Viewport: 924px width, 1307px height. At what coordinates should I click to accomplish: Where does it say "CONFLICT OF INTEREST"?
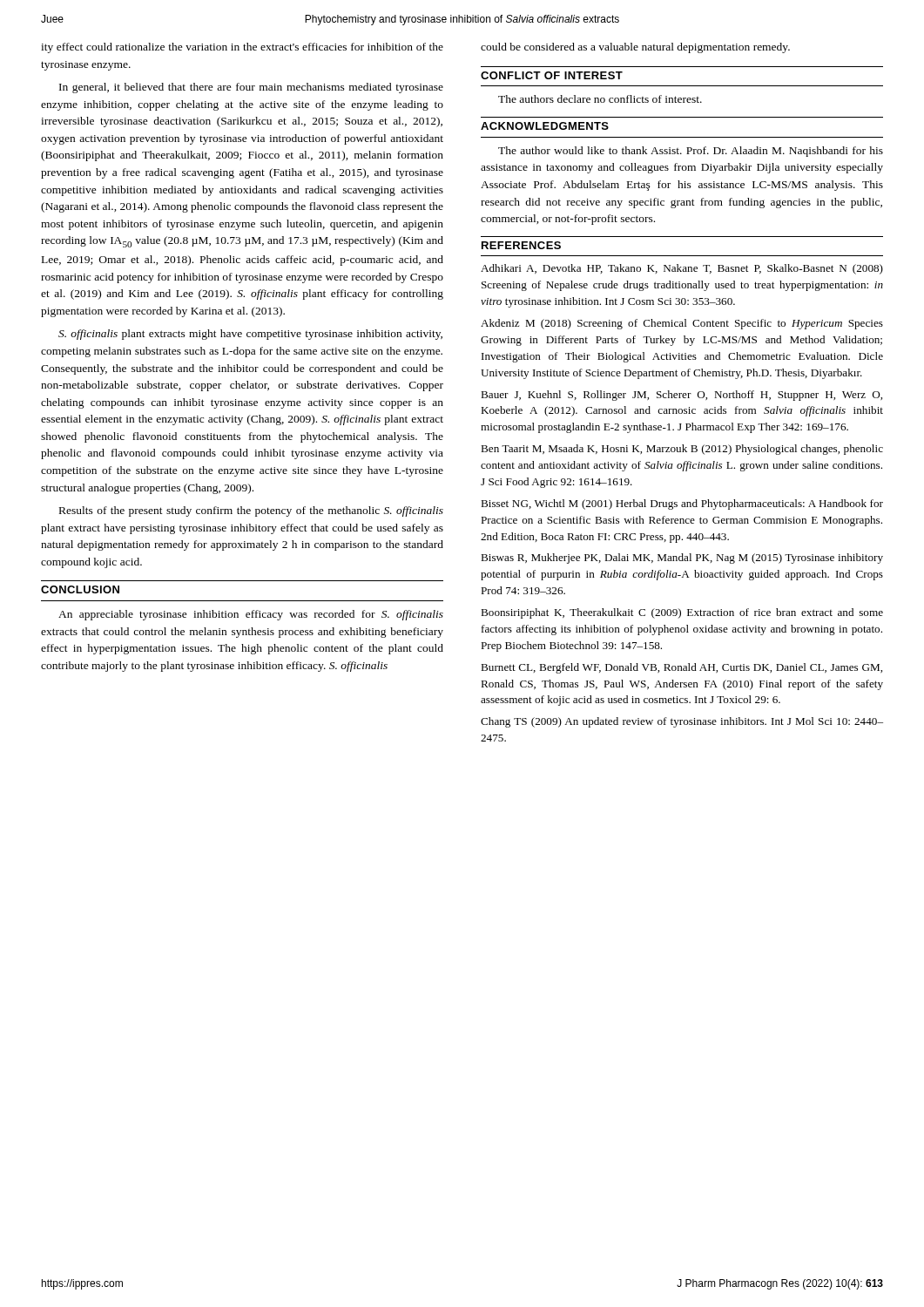coord(552,75)
